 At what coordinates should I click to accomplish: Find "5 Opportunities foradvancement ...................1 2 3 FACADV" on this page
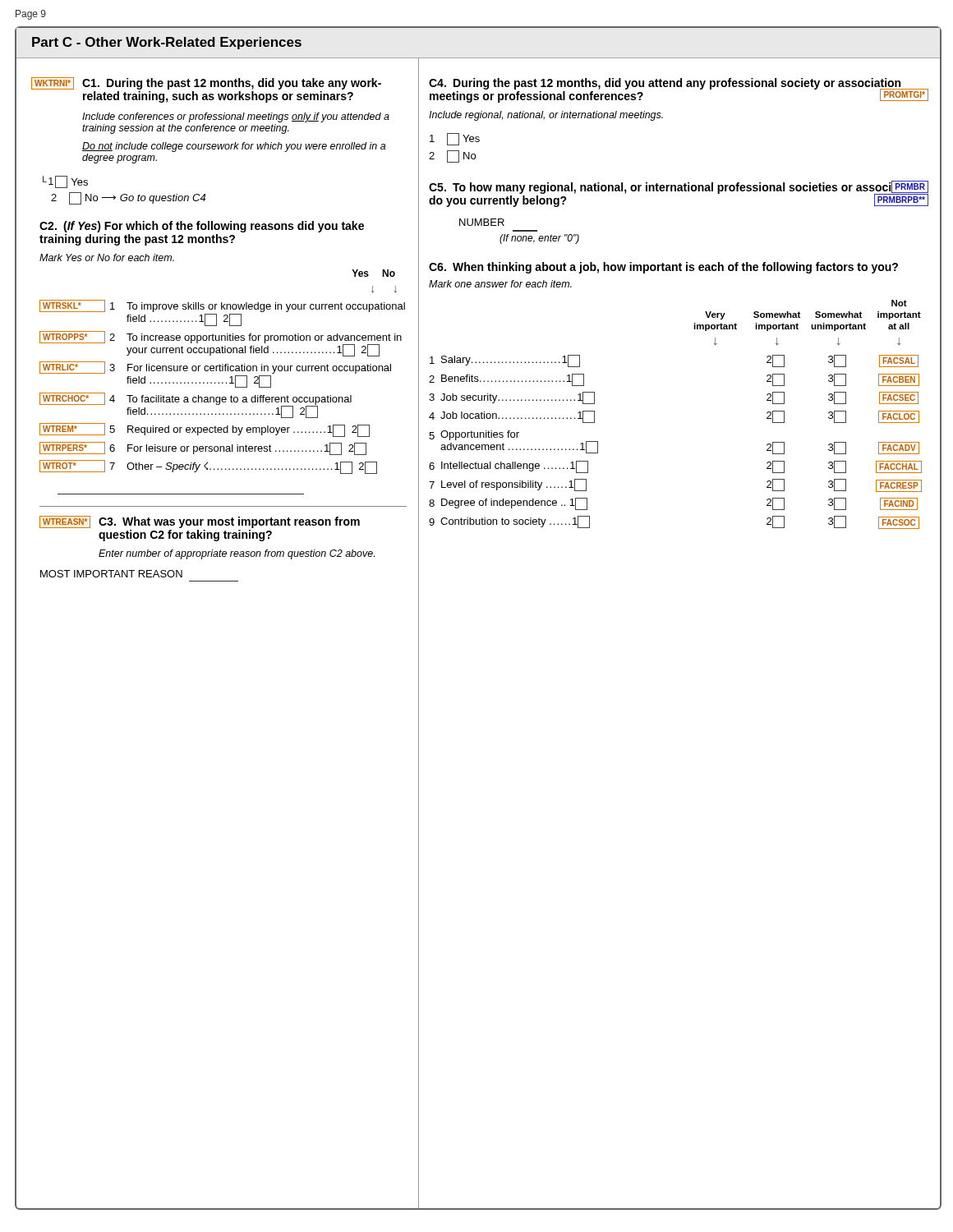472,445
